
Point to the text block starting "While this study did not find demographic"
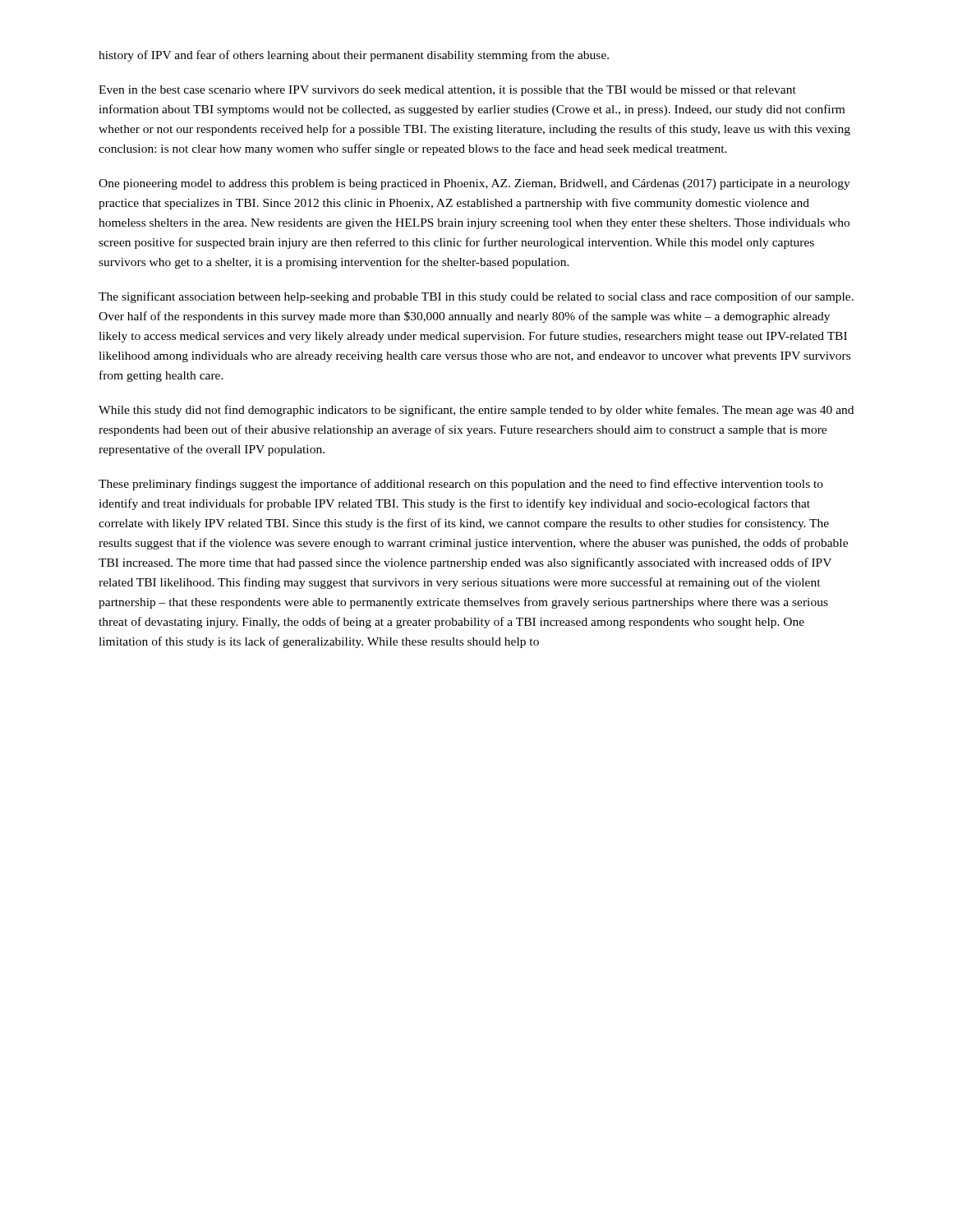(476, 429)
